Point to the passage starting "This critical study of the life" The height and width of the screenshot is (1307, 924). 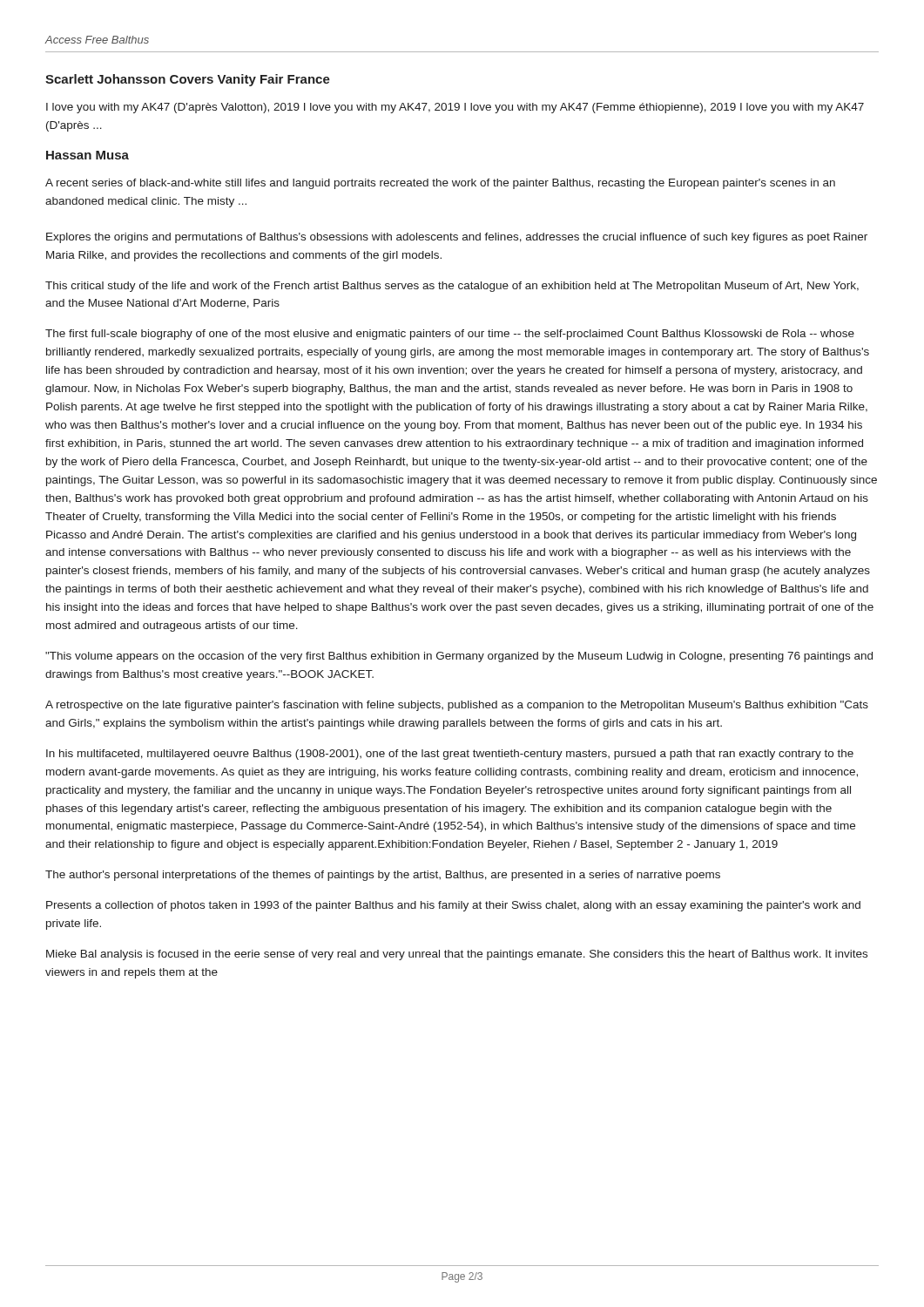452,294
